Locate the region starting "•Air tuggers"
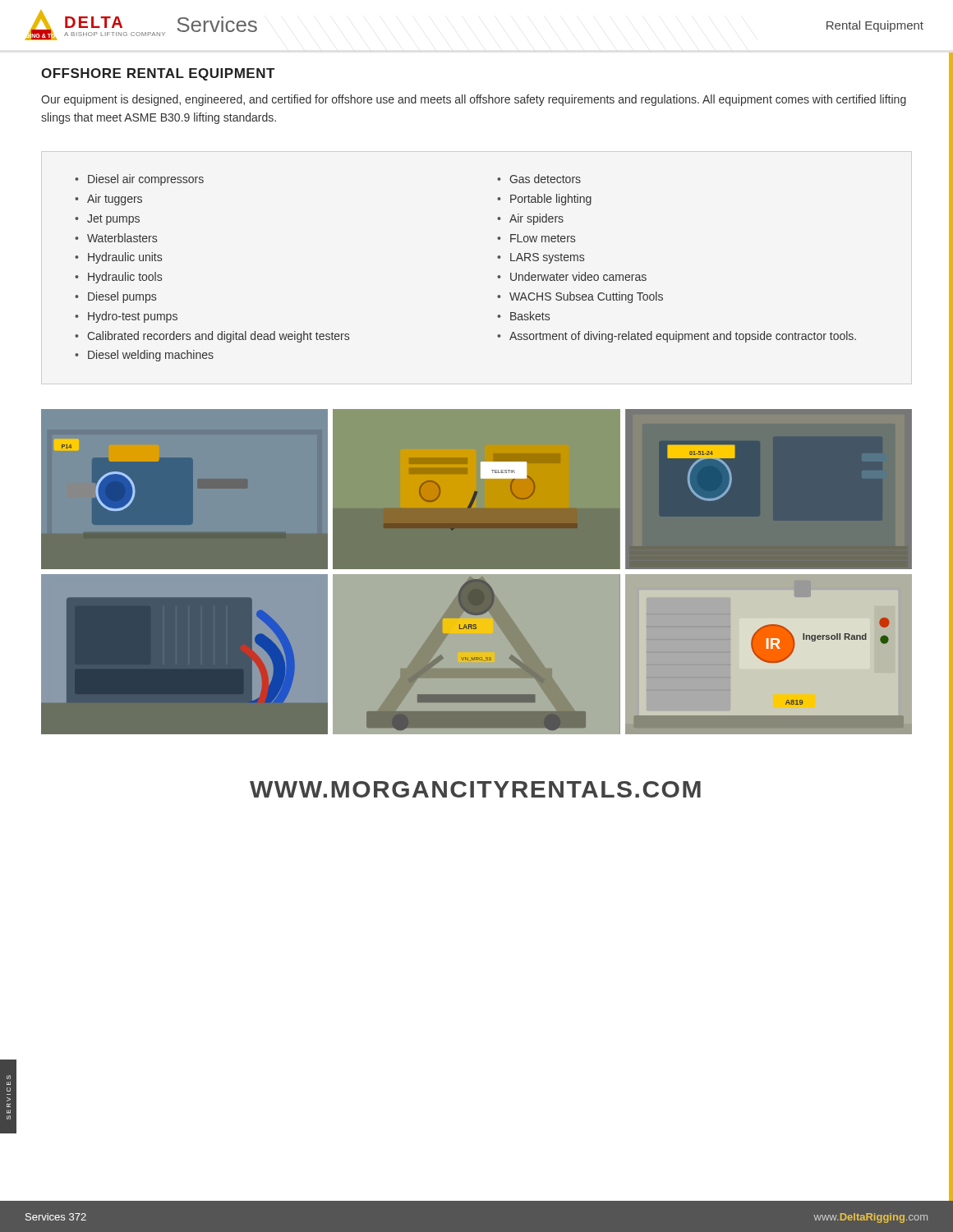This screenshot has width=953, height=1232. [109, 200]
